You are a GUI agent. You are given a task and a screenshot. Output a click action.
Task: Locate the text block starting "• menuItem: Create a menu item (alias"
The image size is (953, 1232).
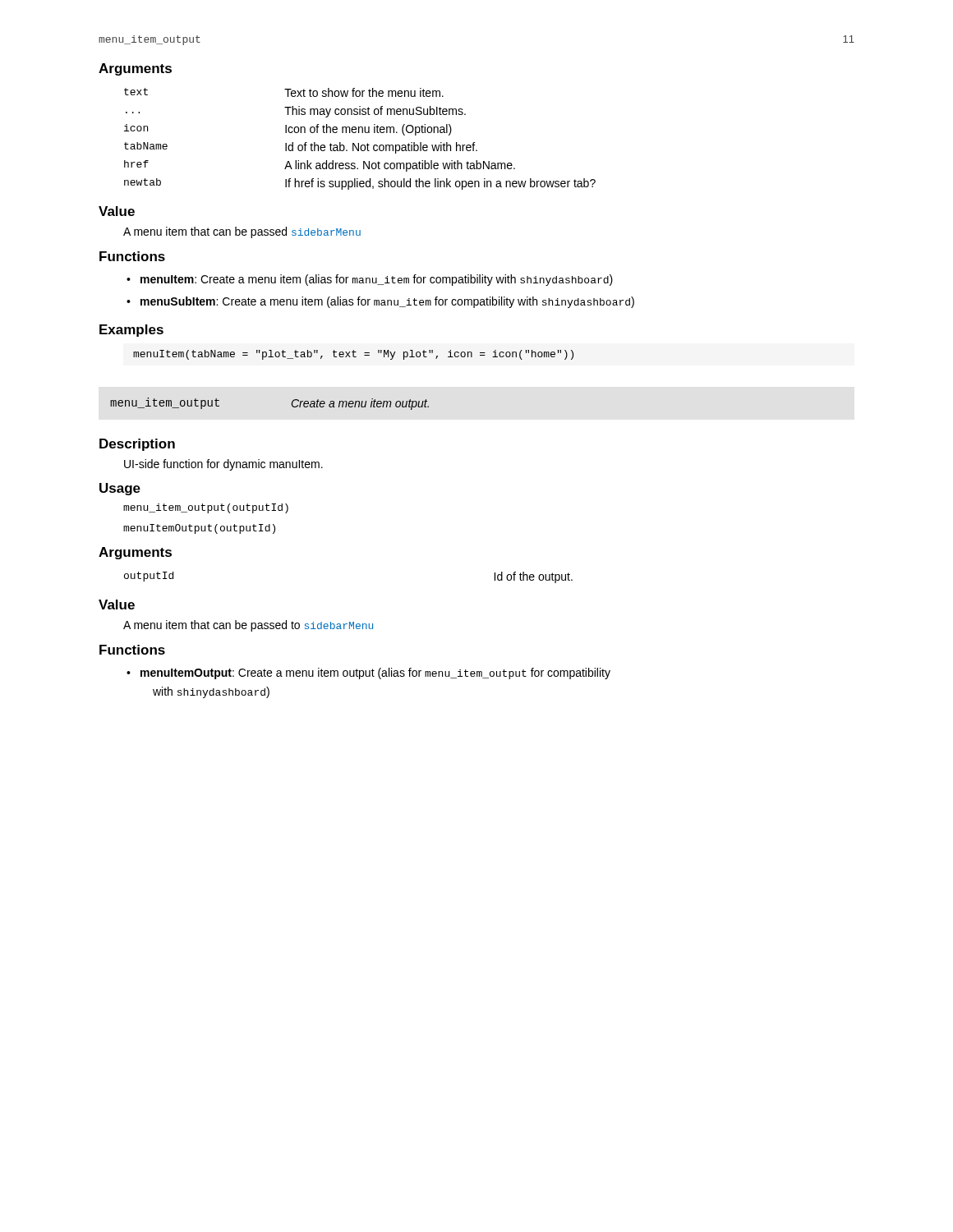click(370, 279)
